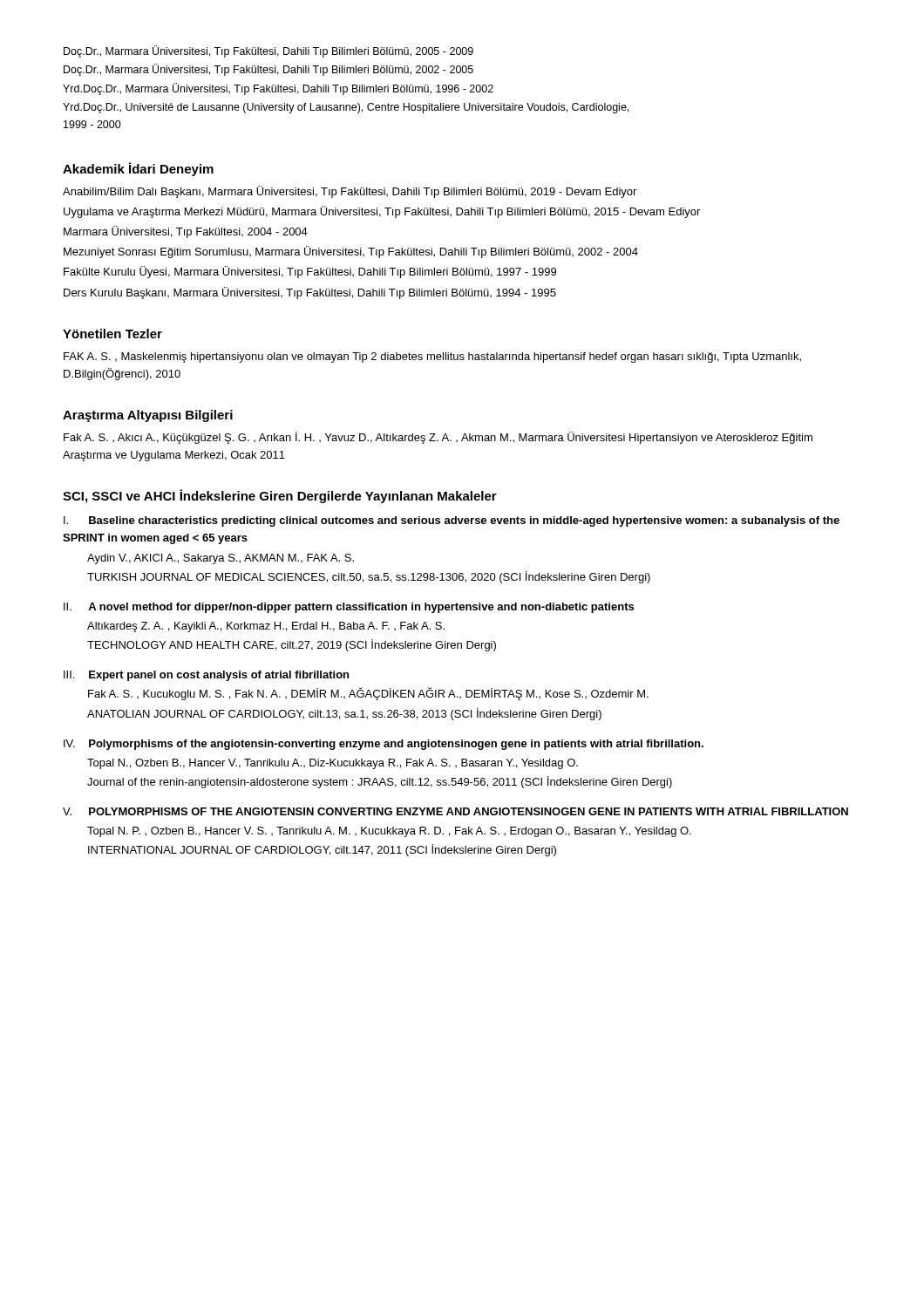Image resolution: width=924 pixels, height=1308 pixels.
Task: Click on the section header containing "Araştırma Altyapısı Bilgileri"
Action: click(x=148, y=415)
